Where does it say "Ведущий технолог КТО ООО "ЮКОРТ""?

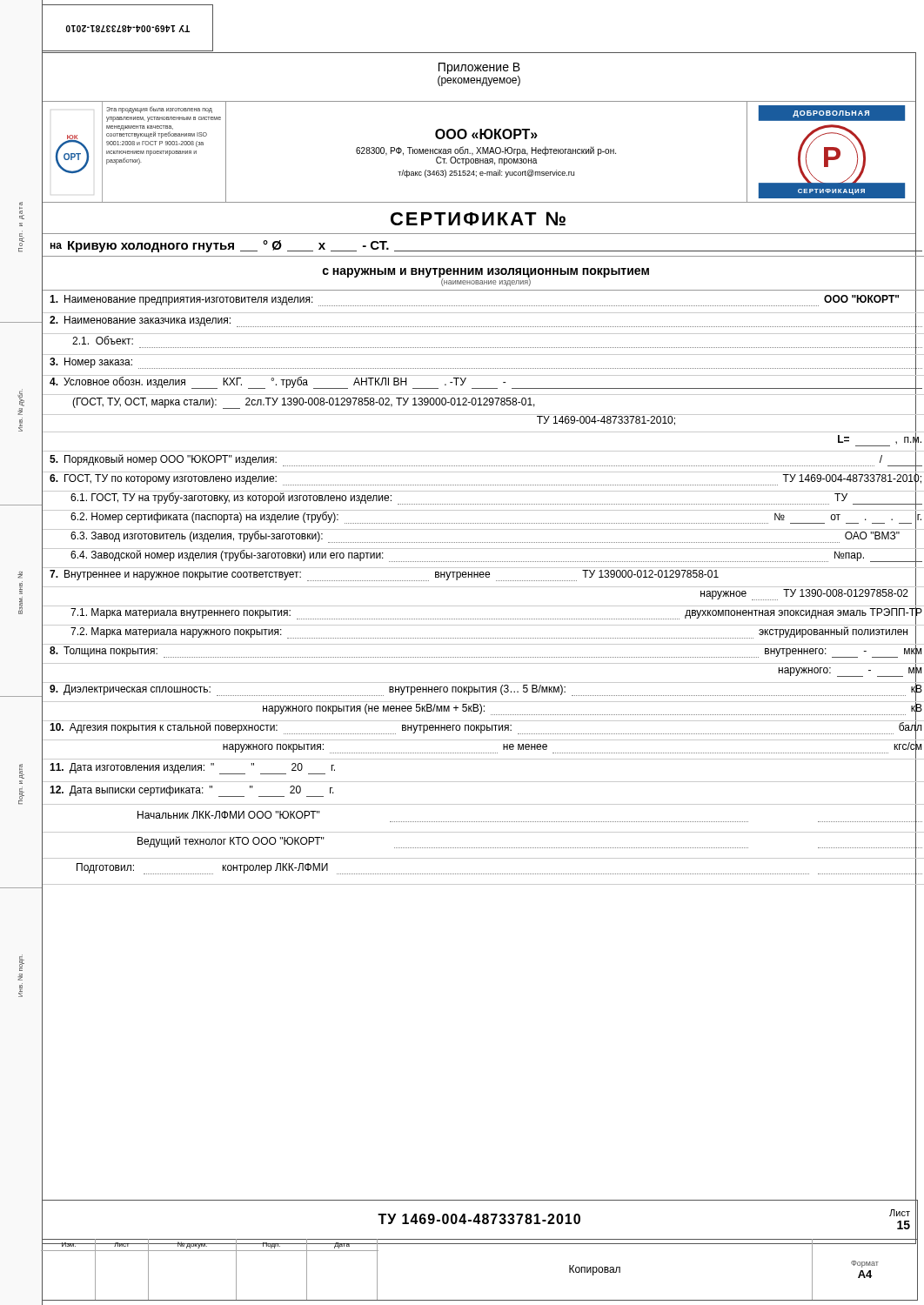click(486, 841)
